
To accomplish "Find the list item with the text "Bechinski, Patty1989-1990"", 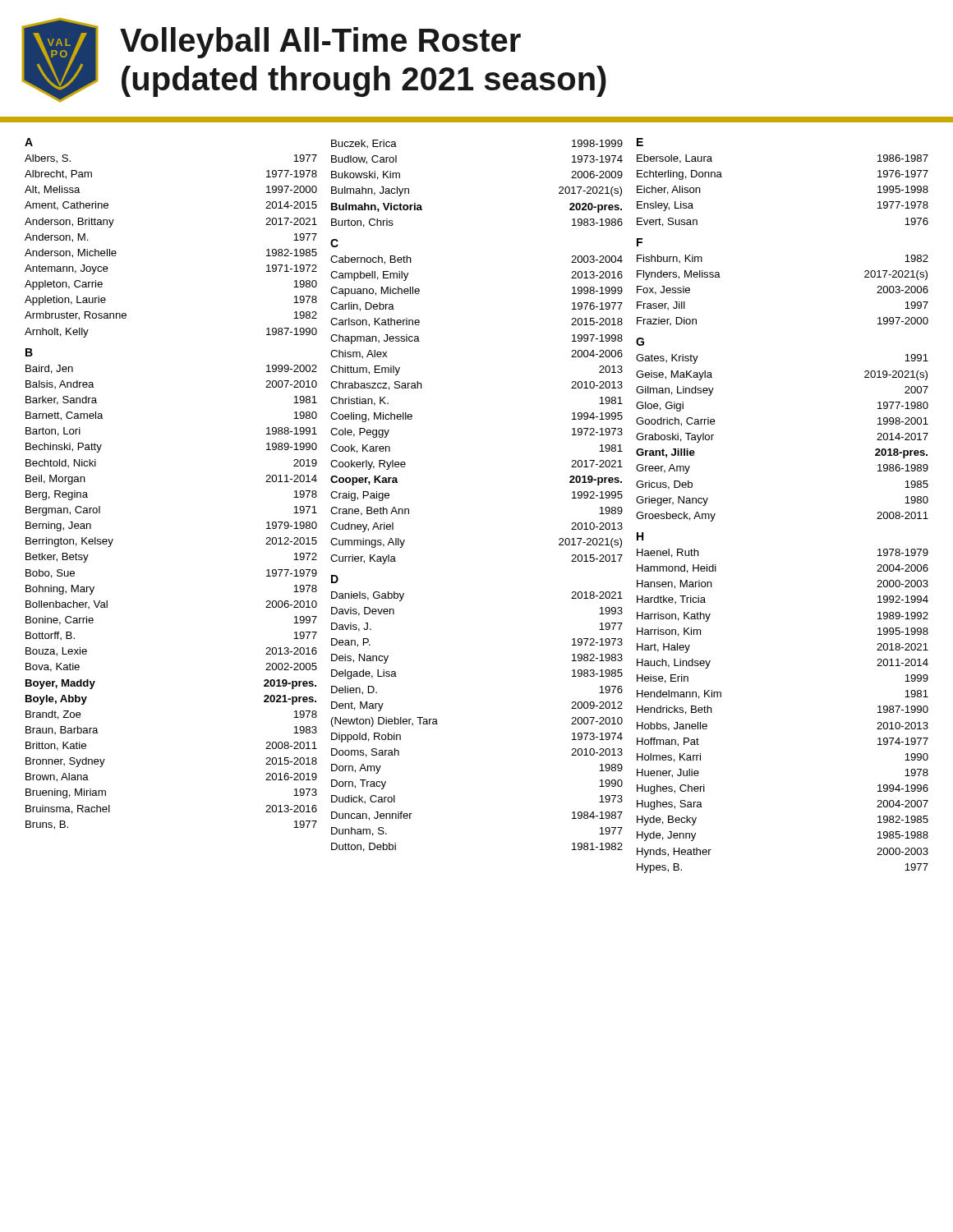I will (x=67, y=448).
